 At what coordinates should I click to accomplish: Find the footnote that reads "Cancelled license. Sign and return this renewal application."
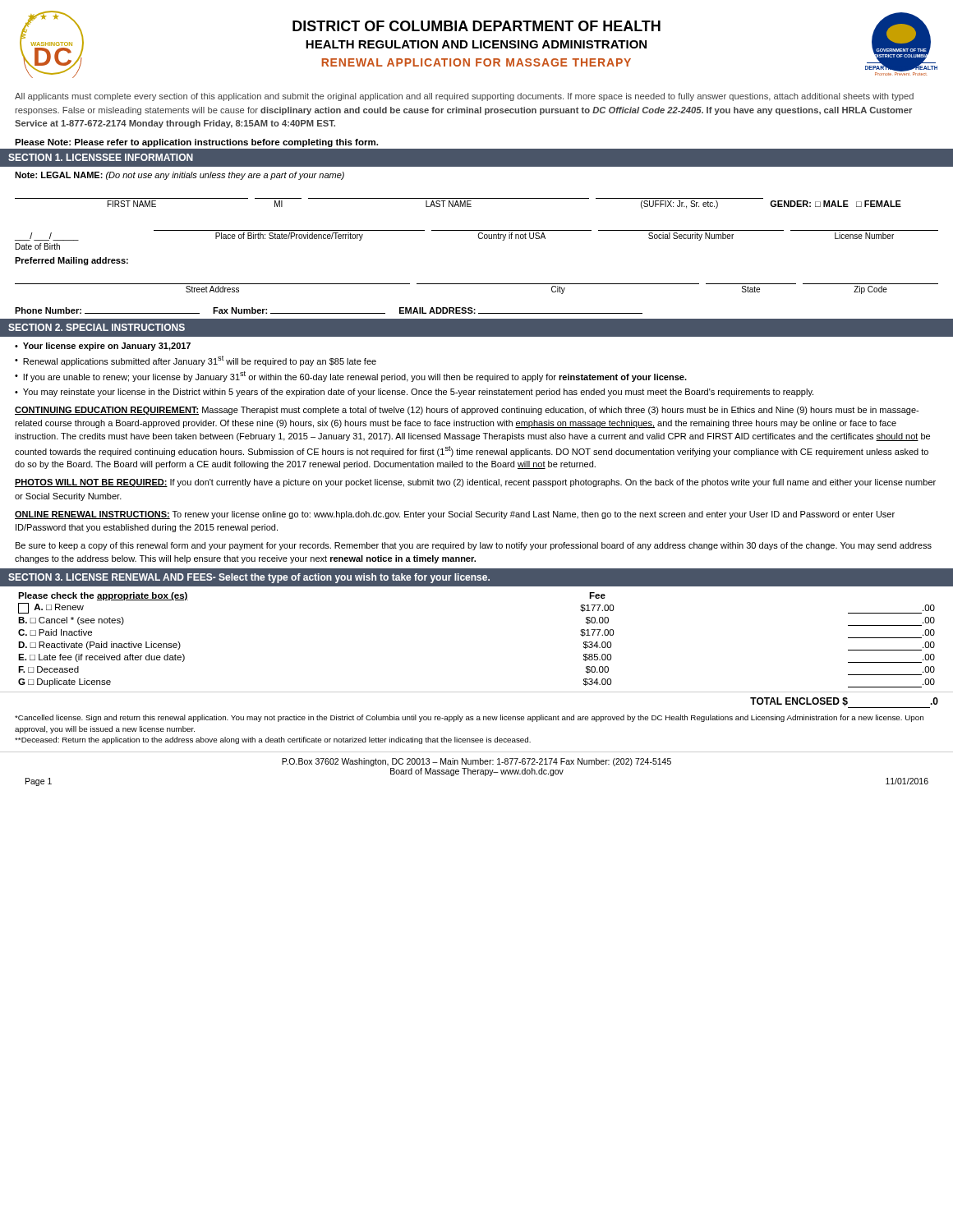tap(469, 729)
